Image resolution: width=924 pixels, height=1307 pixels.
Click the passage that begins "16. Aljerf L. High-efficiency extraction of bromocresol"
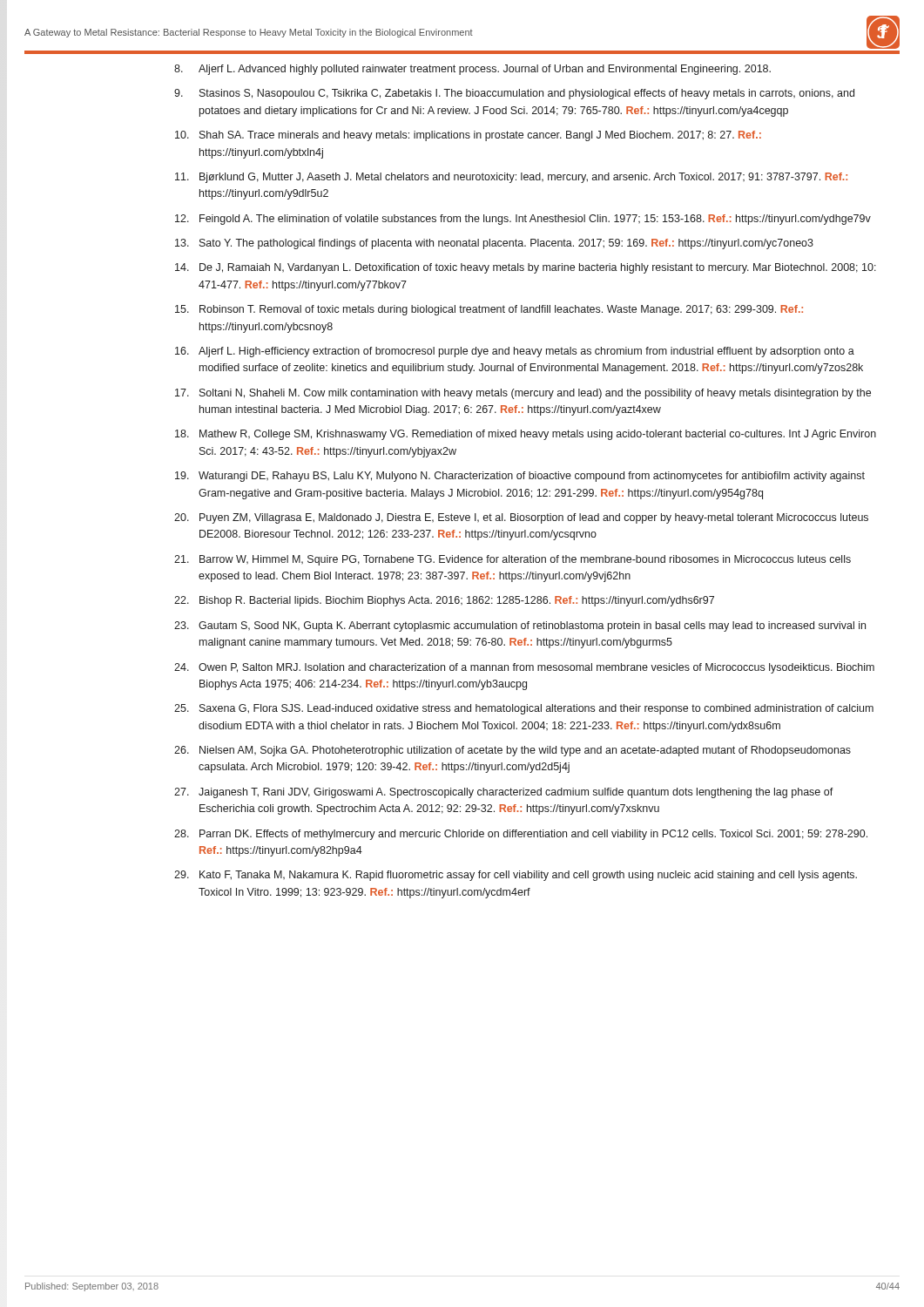527,360
